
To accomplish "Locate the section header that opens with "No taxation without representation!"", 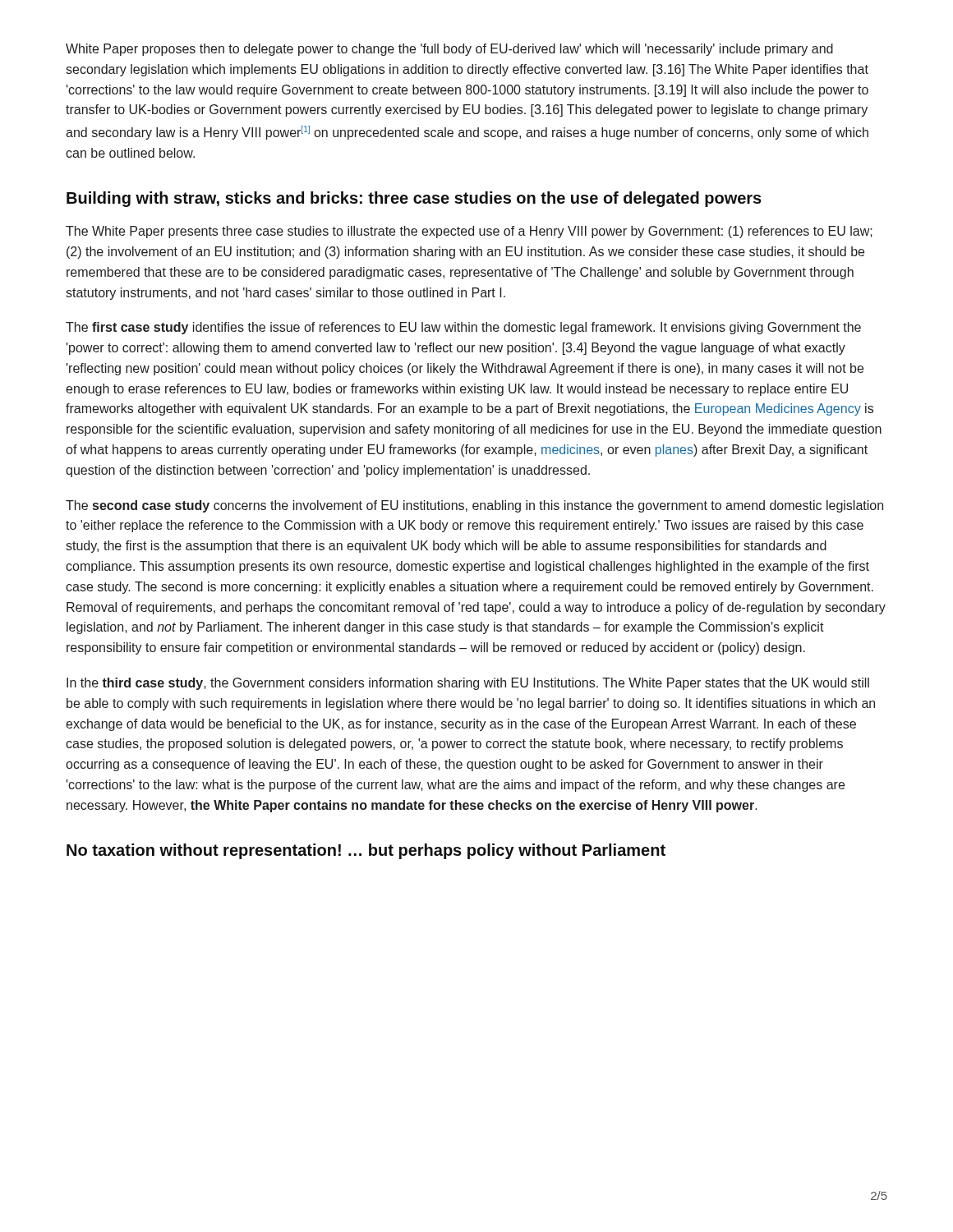I will tap(366, 850).
